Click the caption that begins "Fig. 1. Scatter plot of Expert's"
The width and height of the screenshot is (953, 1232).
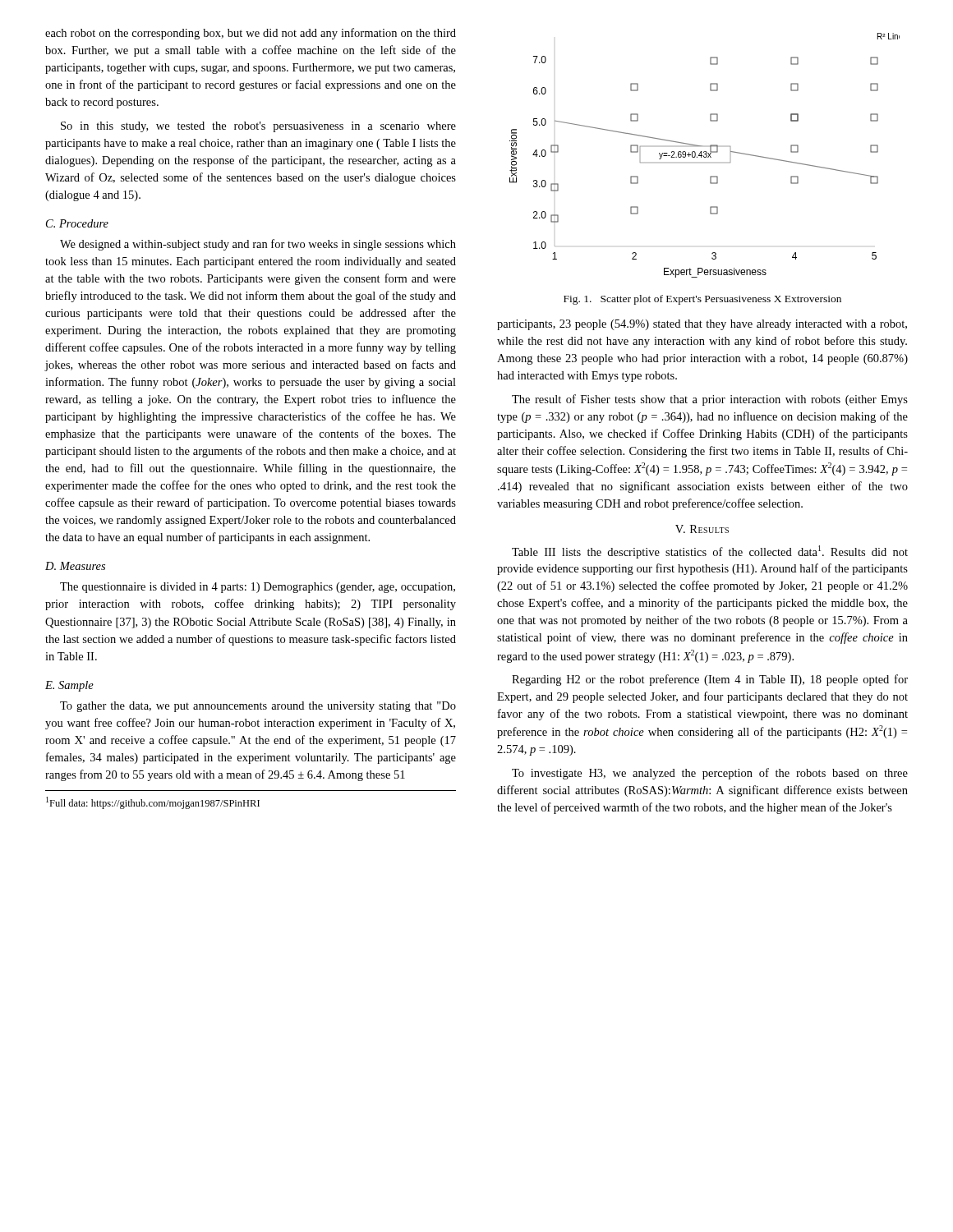click(x=702, y=299)
